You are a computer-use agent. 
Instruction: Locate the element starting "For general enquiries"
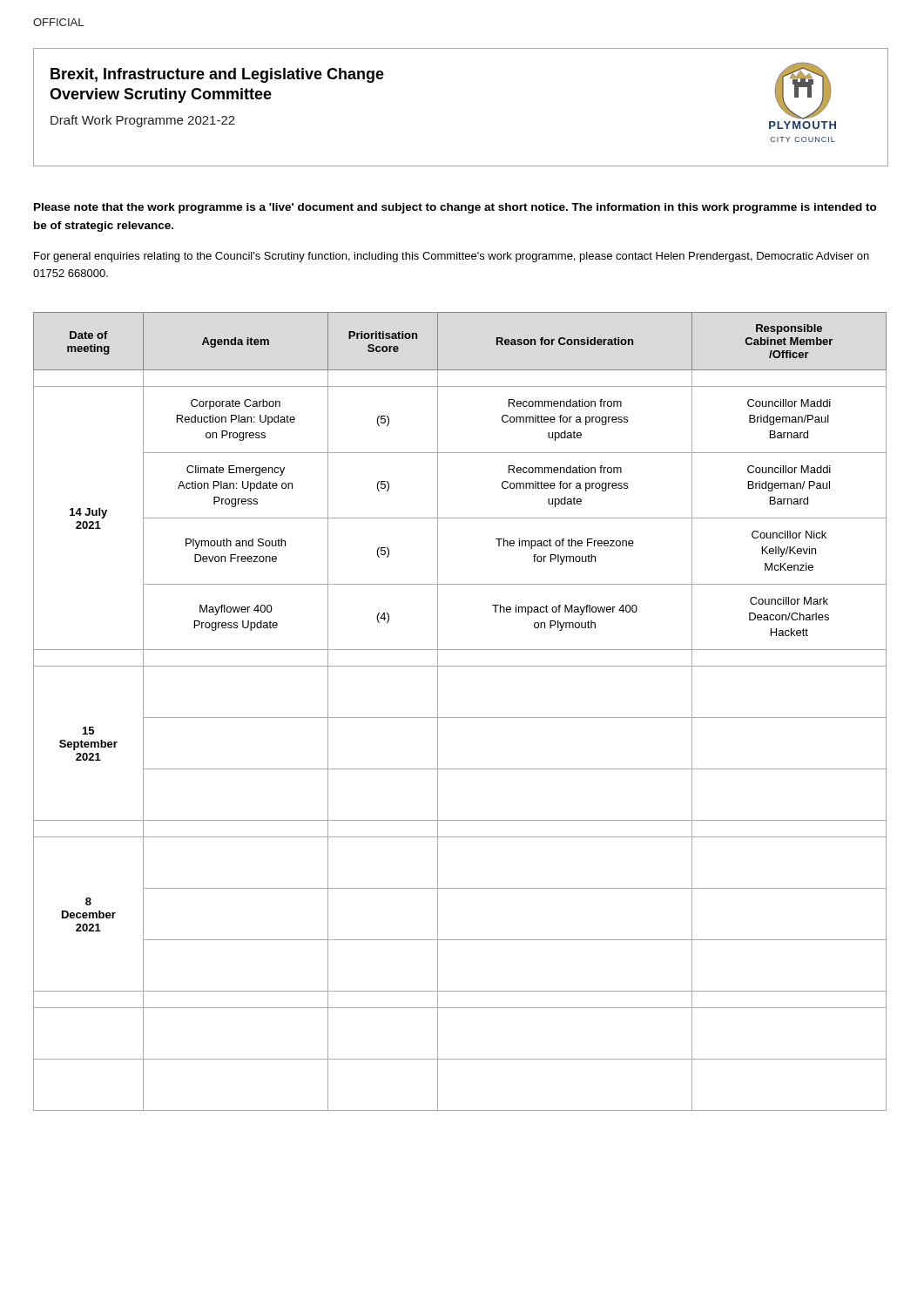pyautogui.click(x=451, y=264)
